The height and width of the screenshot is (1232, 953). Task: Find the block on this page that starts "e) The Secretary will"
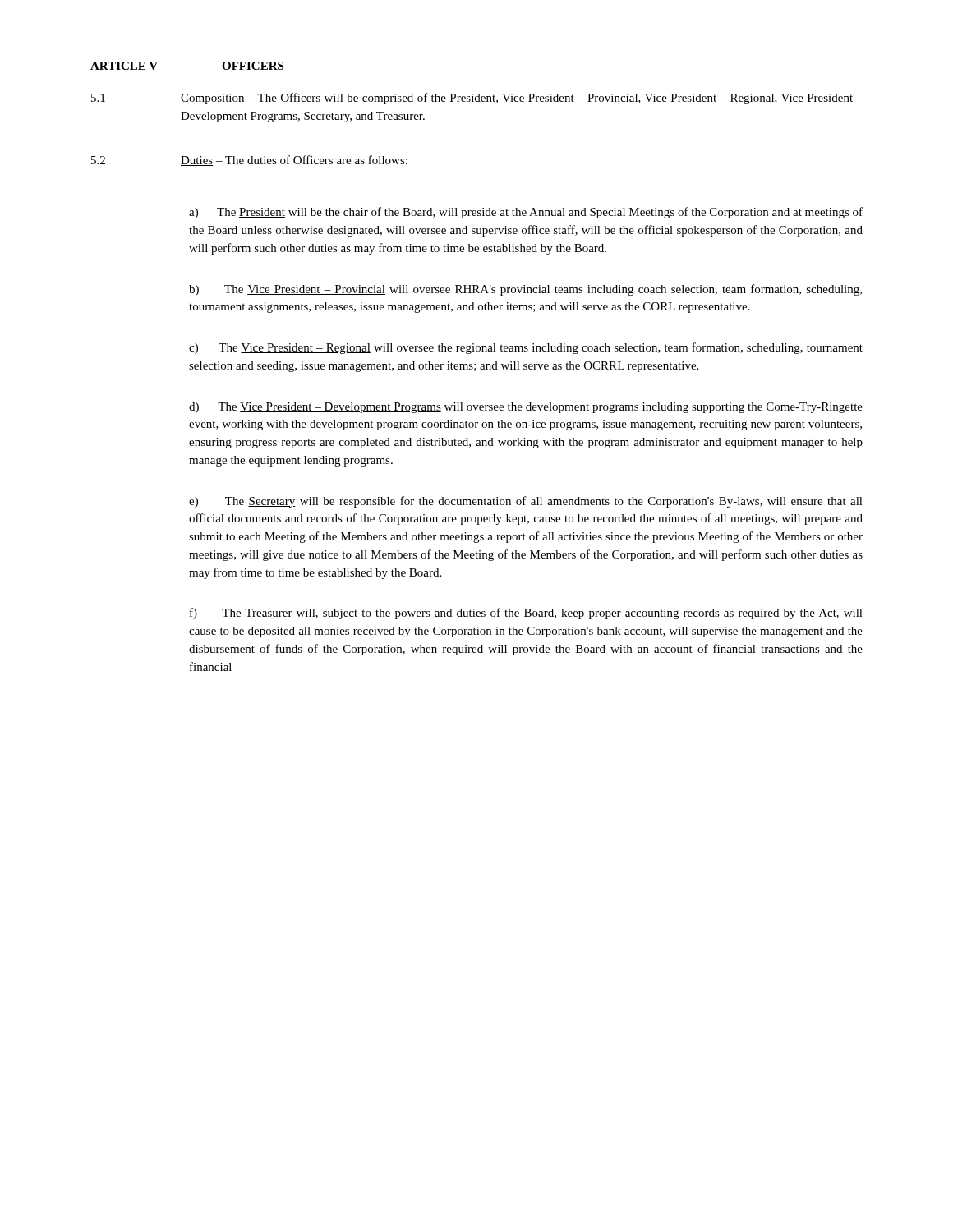coord(526,536)
